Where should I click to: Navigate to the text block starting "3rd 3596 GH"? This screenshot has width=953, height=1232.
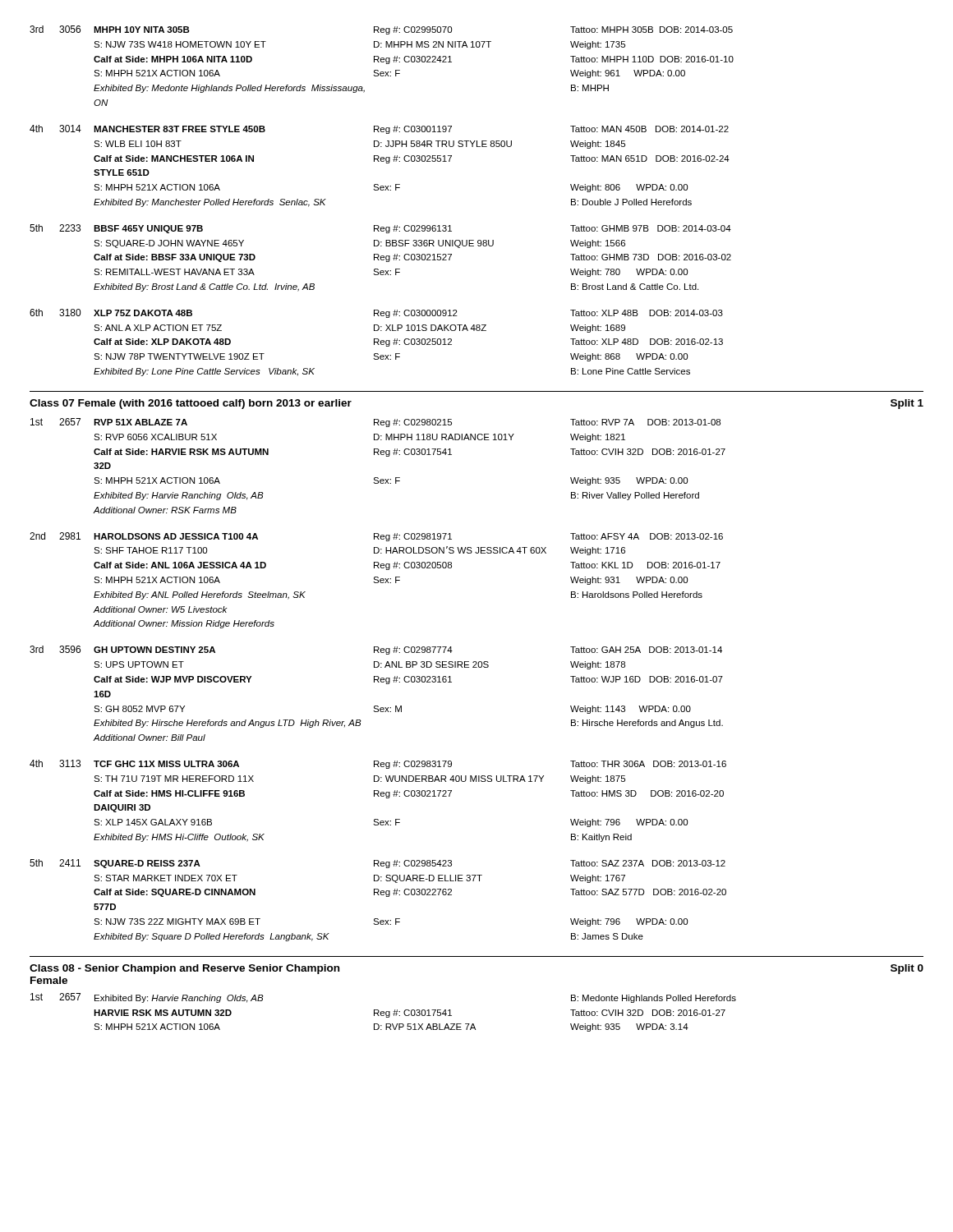click(x=376, y=650)
